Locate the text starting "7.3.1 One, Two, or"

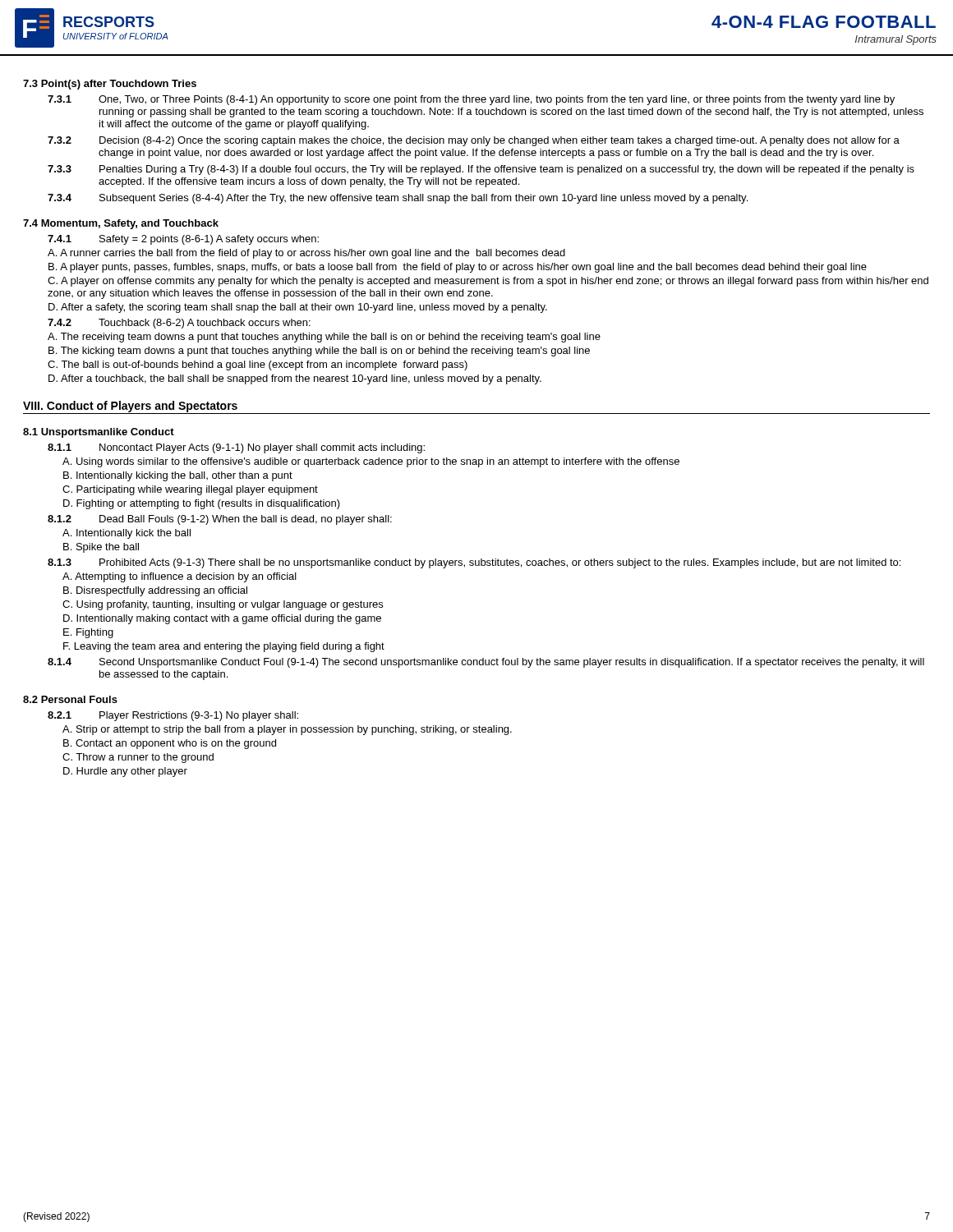pos(476,111)
